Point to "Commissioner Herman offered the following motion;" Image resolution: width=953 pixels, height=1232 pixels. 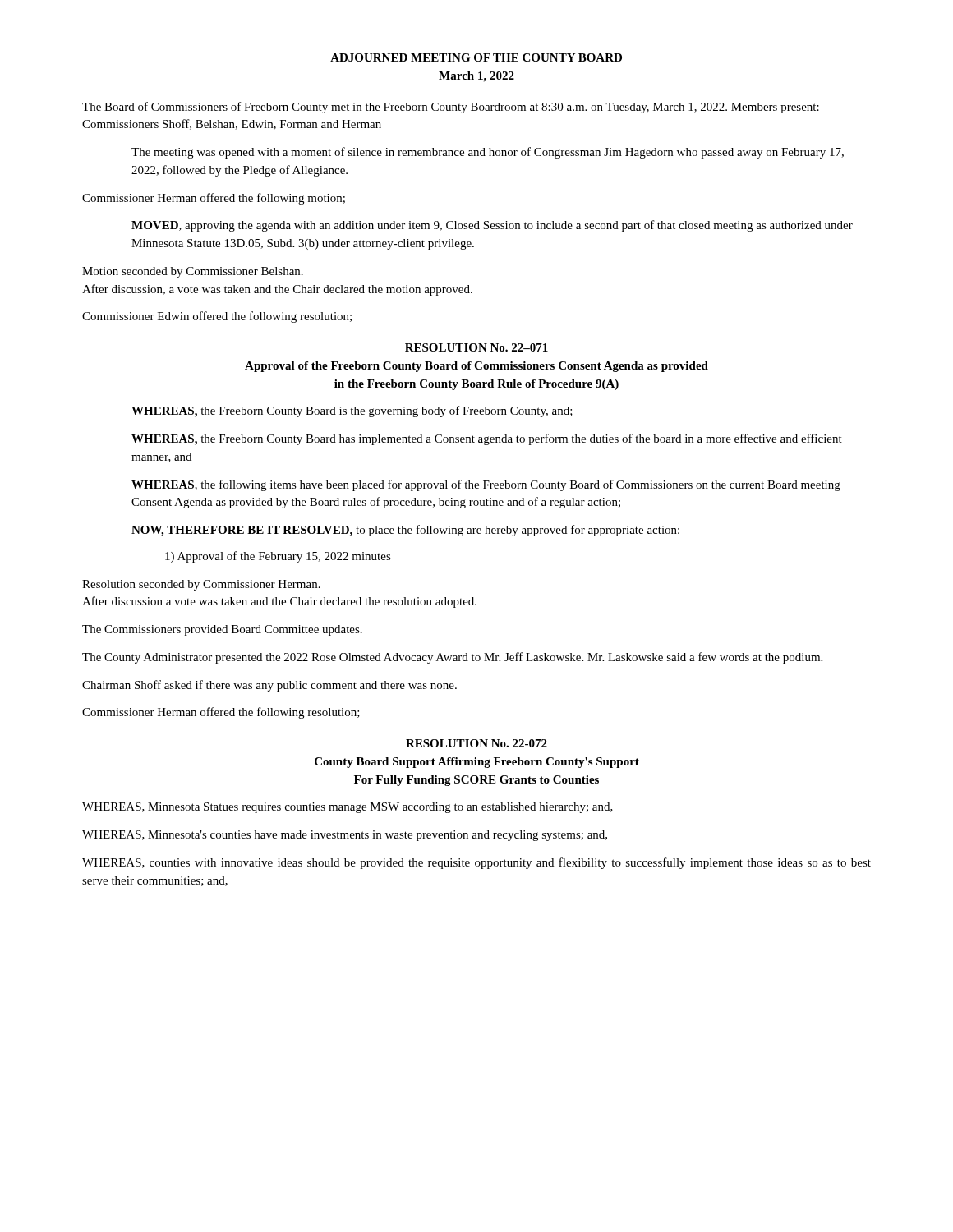pyautogui.click(x=214, y=199)
